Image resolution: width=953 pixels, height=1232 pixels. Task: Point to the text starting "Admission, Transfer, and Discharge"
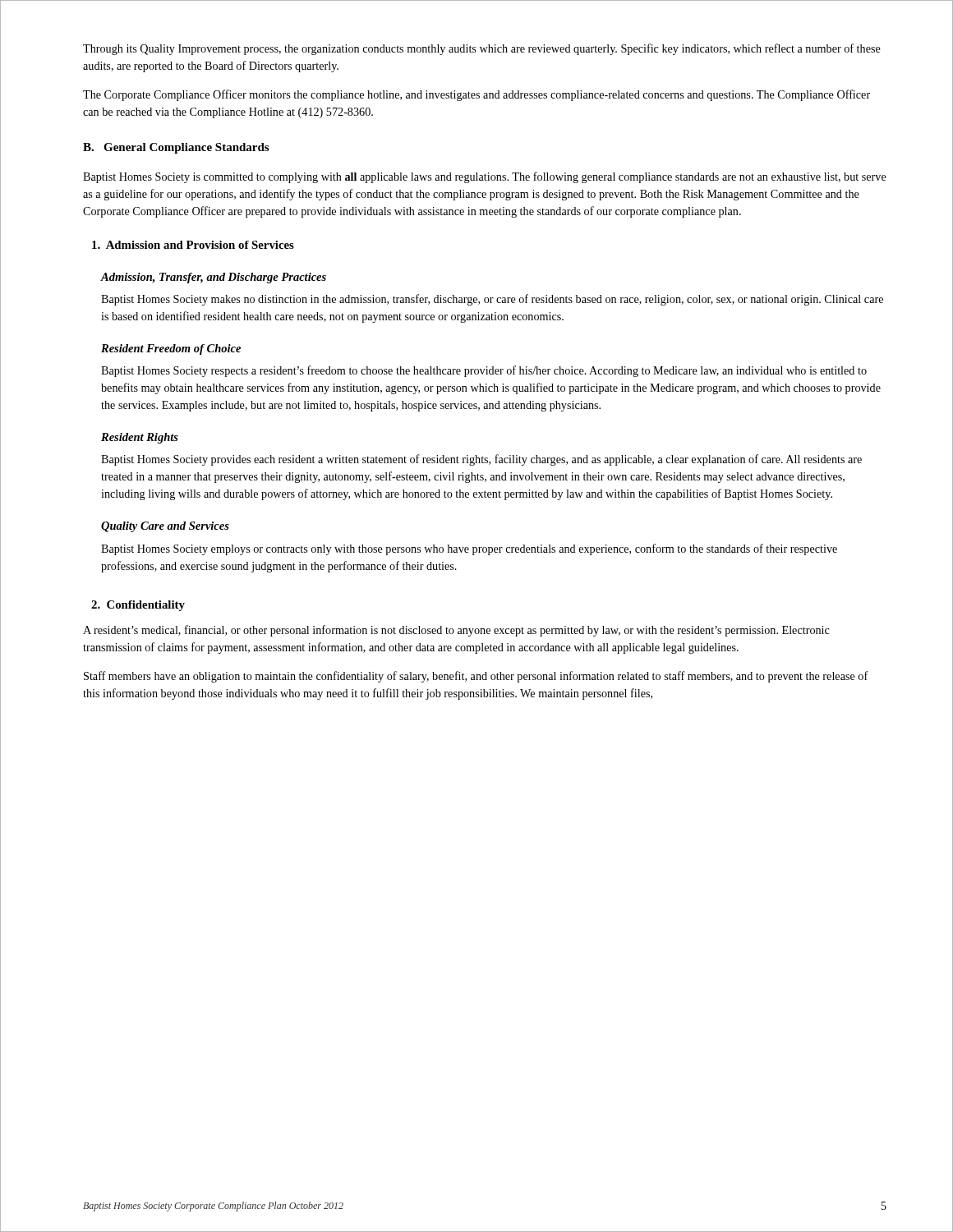214,277
